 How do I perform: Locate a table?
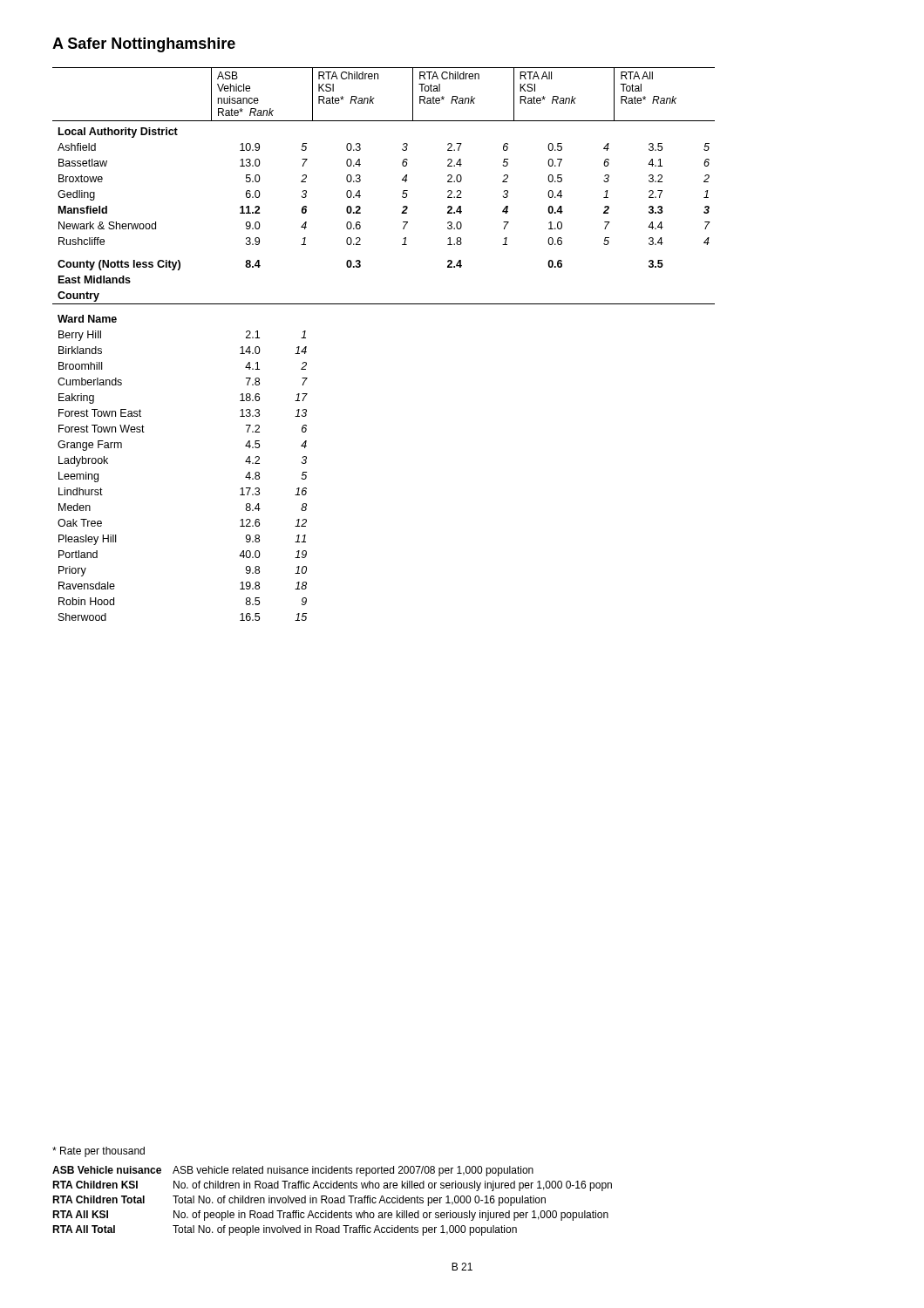[x=462, y=346]
